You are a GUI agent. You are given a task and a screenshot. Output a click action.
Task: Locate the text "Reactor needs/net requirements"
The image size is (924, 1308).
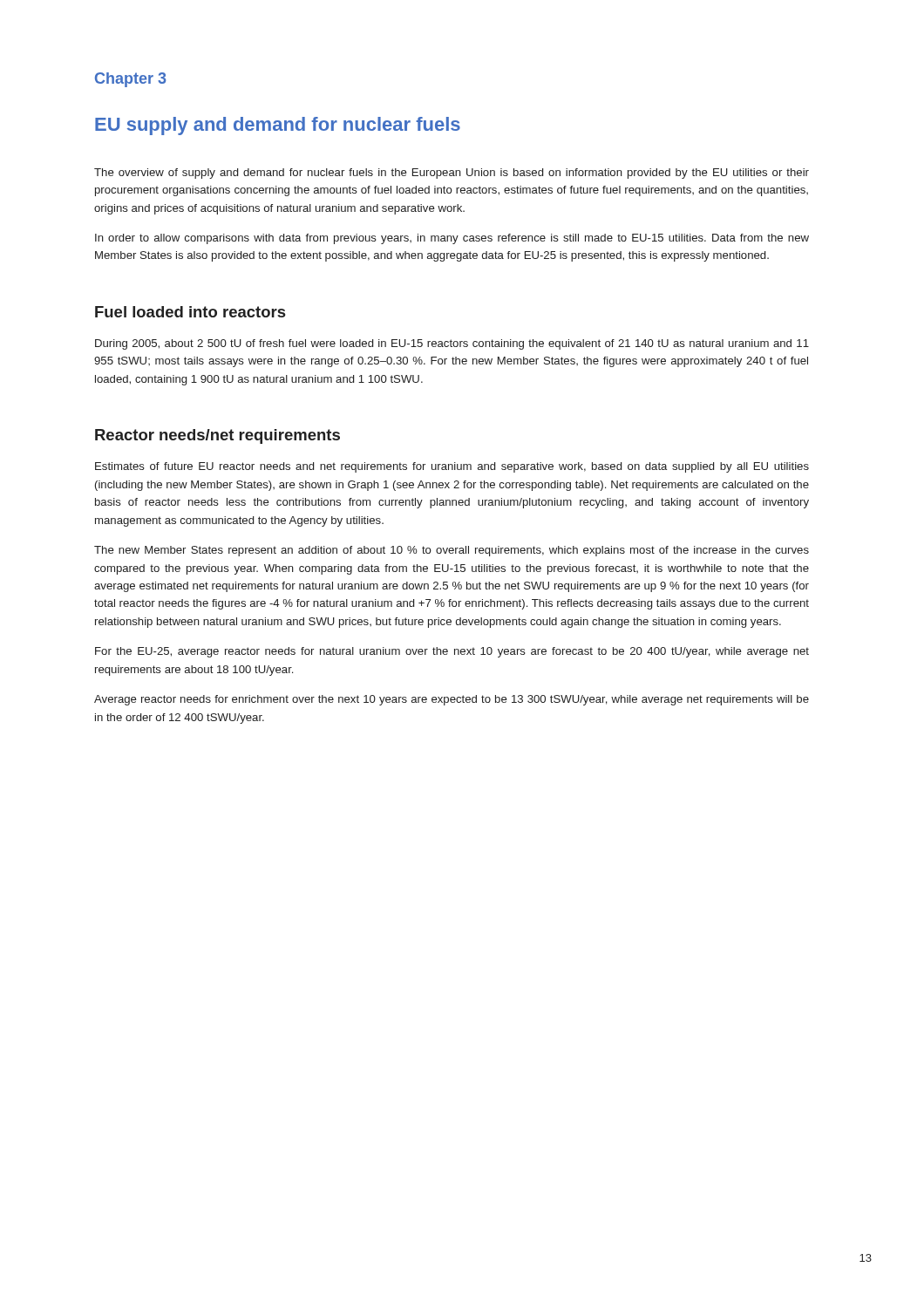click(x=217, y=435)
